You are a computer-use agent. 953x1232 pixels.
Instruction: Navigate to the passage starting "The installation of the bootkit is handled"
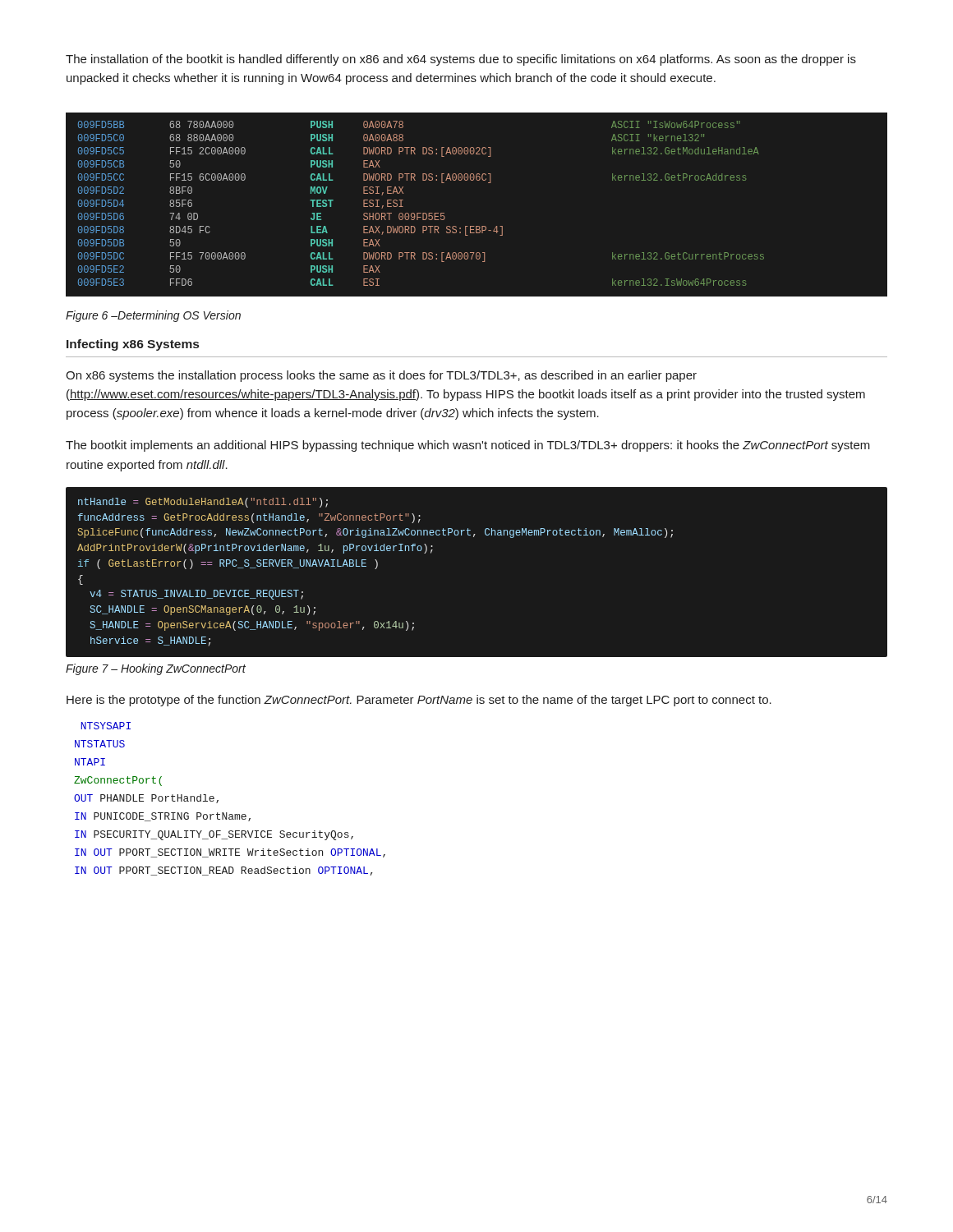pos(461,68)
